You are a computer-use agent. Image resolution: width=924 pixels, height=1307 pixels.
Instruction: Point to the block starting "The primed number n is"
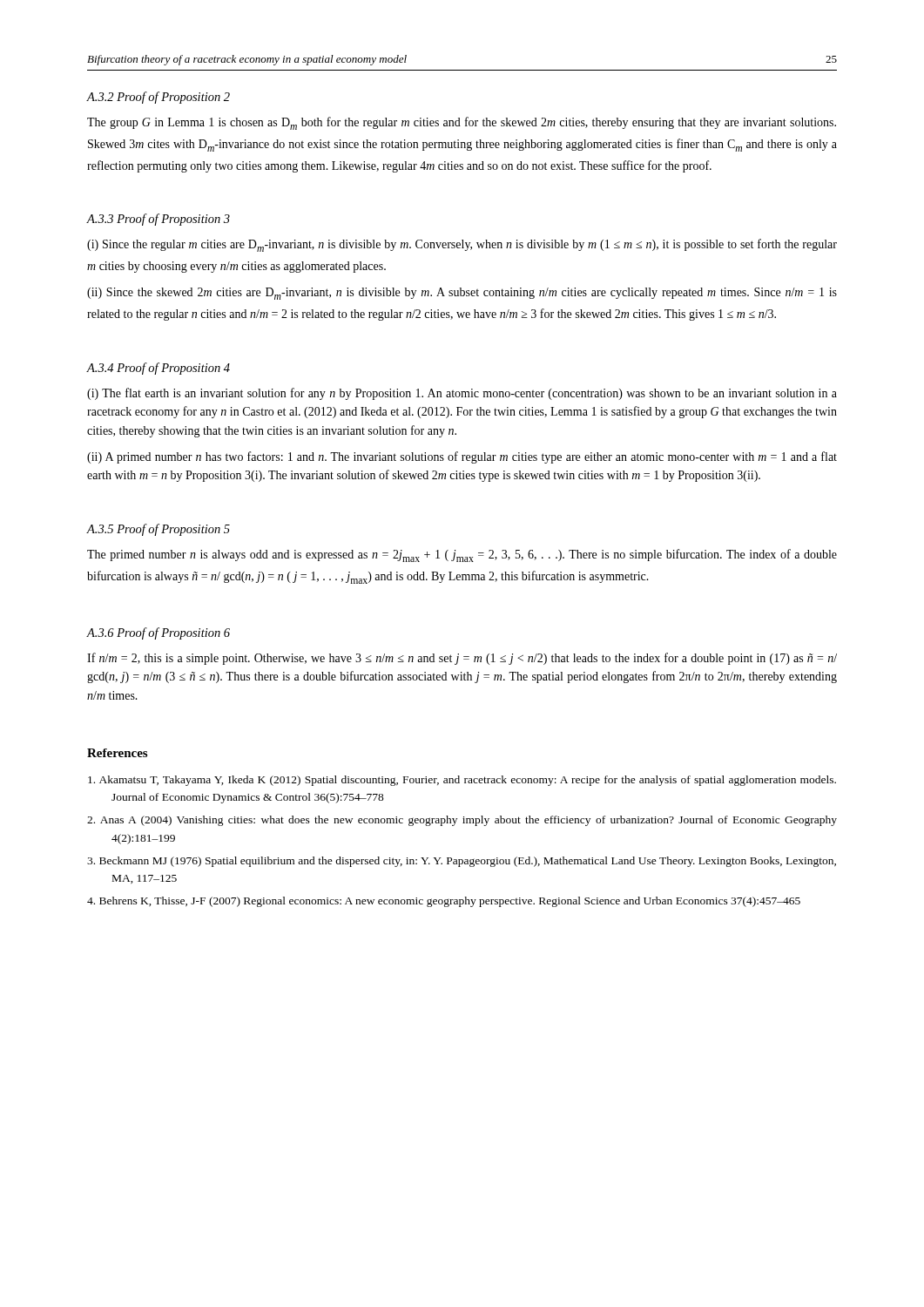point(462,567)
